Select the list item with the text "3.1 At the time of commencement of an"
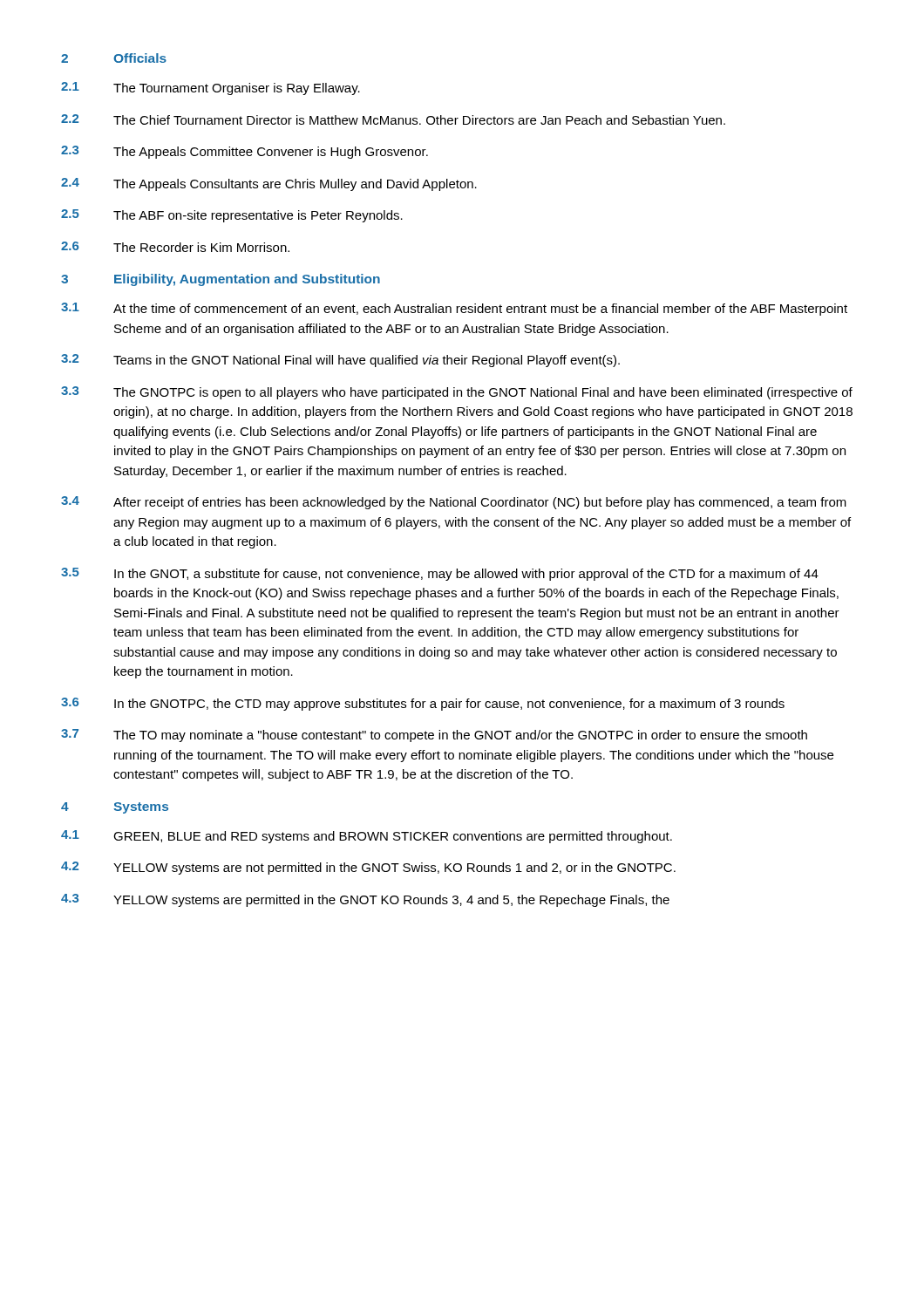The height and width of the screenshot is (1308, 924). point(458,319)
